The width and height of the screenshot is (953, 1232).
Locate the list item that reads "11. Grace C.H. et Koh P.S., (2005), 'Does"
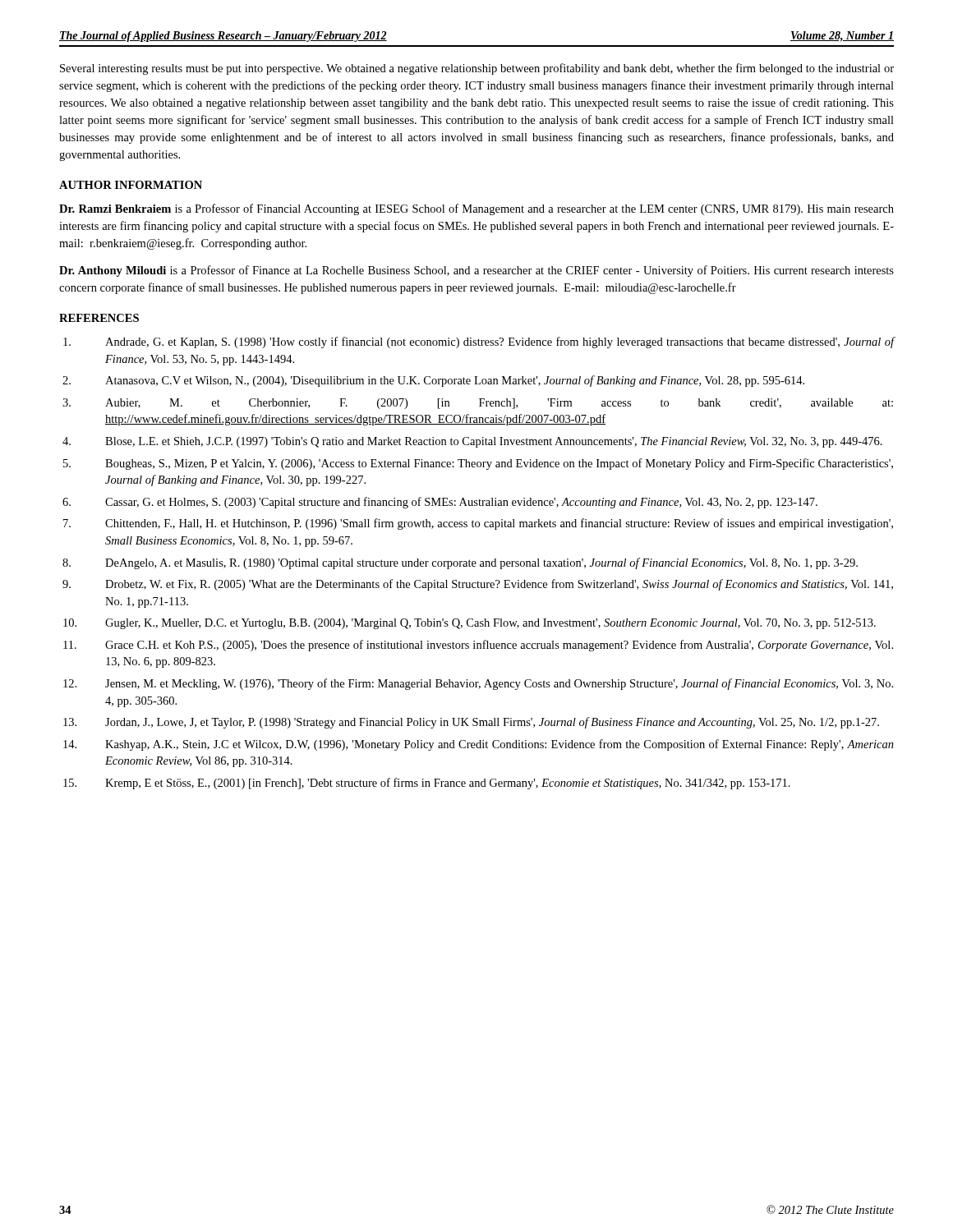pyautogui.click(x=476, y=653)
